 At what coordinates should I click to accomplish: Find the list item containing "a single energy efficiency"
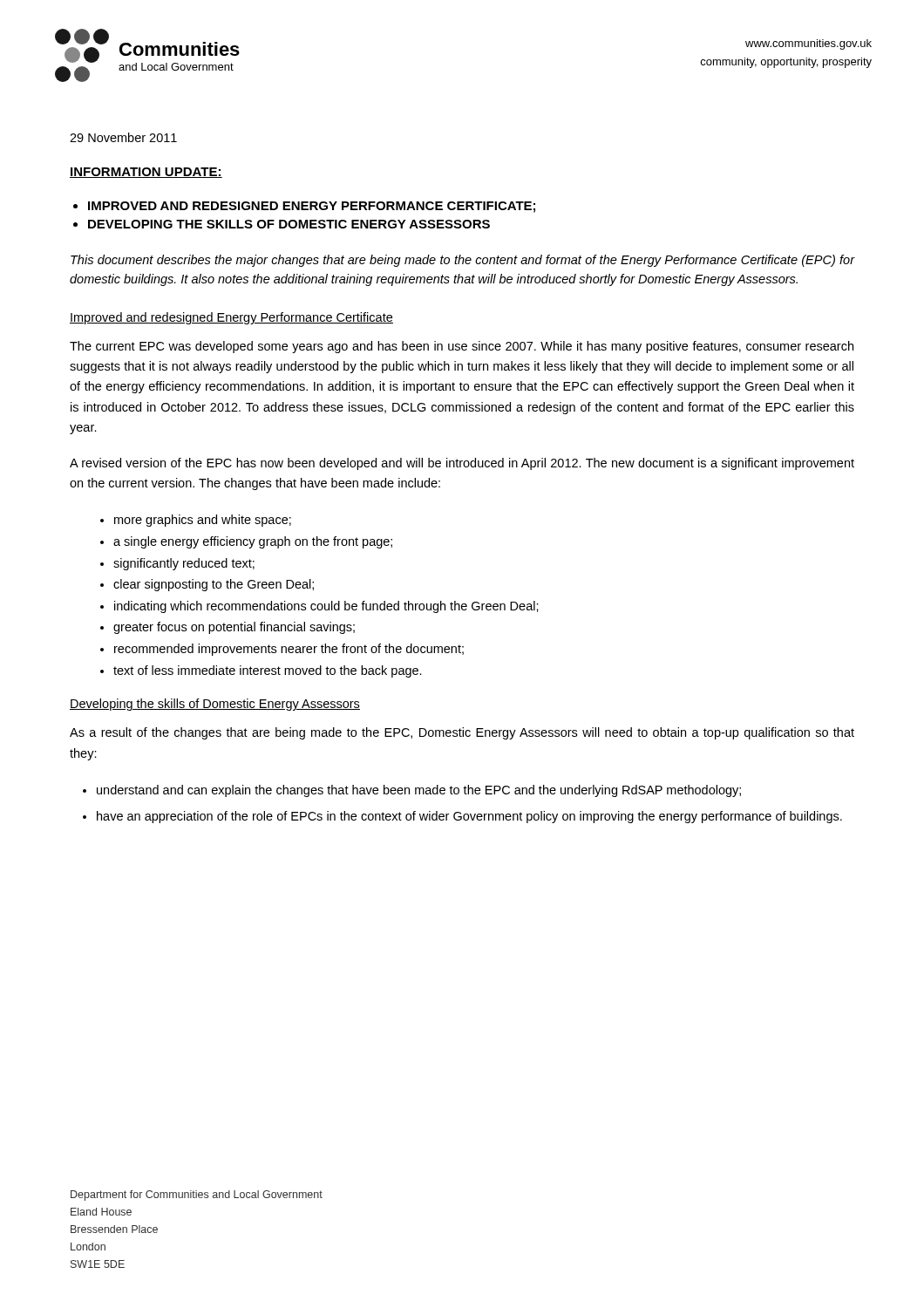click(x=253, y=541)
